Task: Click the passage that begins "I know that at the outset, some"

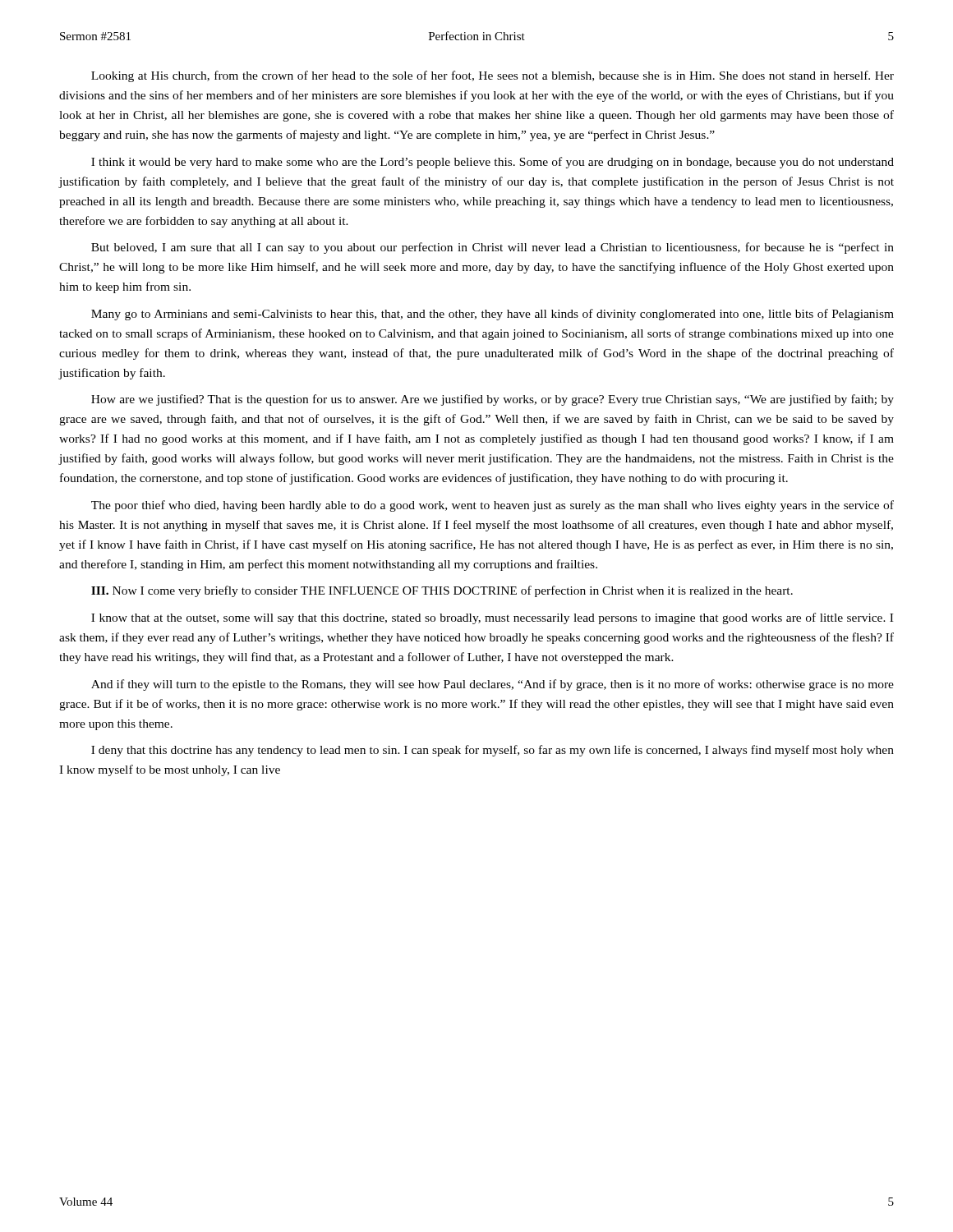Action: (x=476, y=637)
